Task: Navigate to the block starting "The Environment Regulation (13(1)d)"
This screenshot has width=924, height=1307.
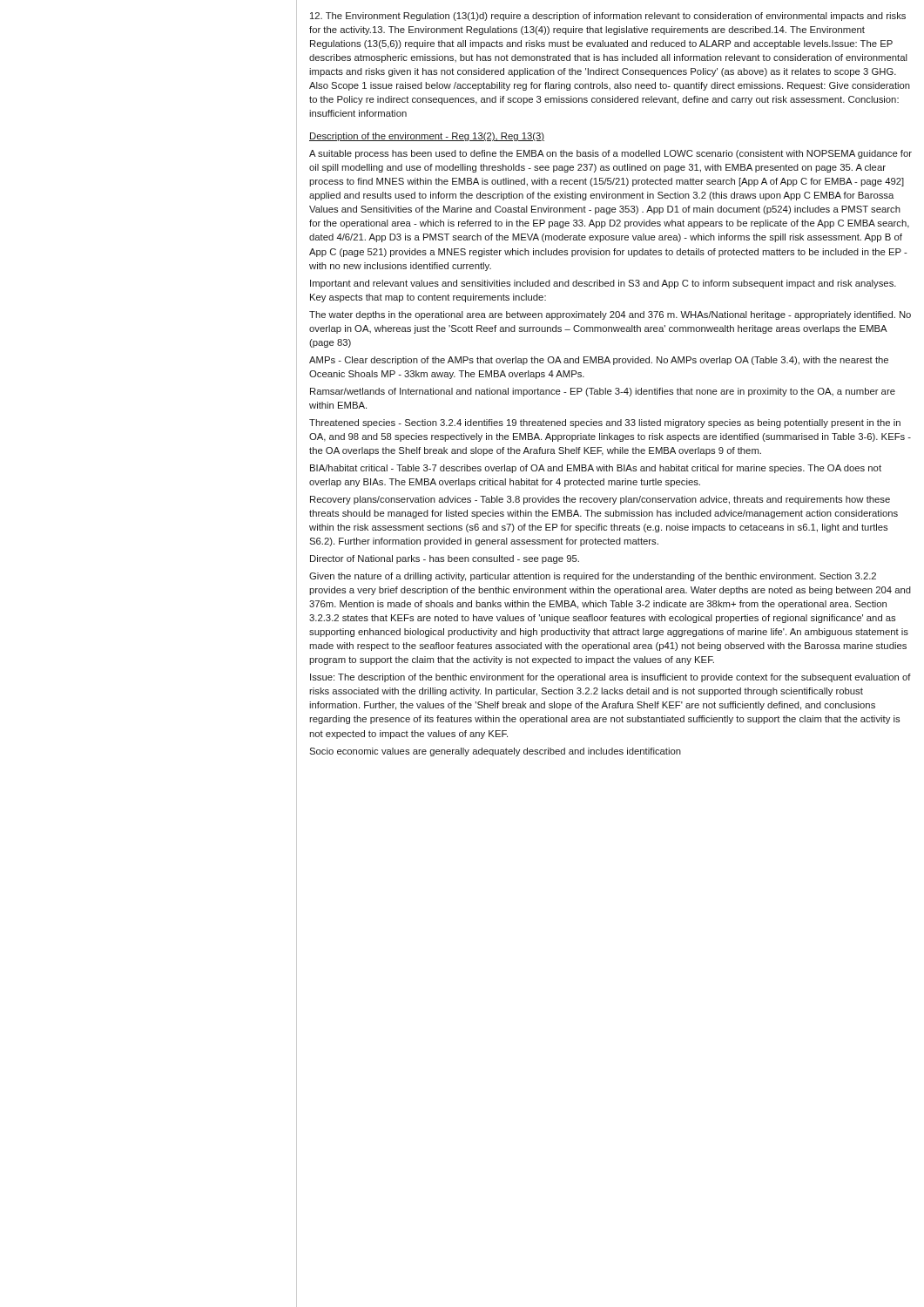Action: [x=610, y=65]
